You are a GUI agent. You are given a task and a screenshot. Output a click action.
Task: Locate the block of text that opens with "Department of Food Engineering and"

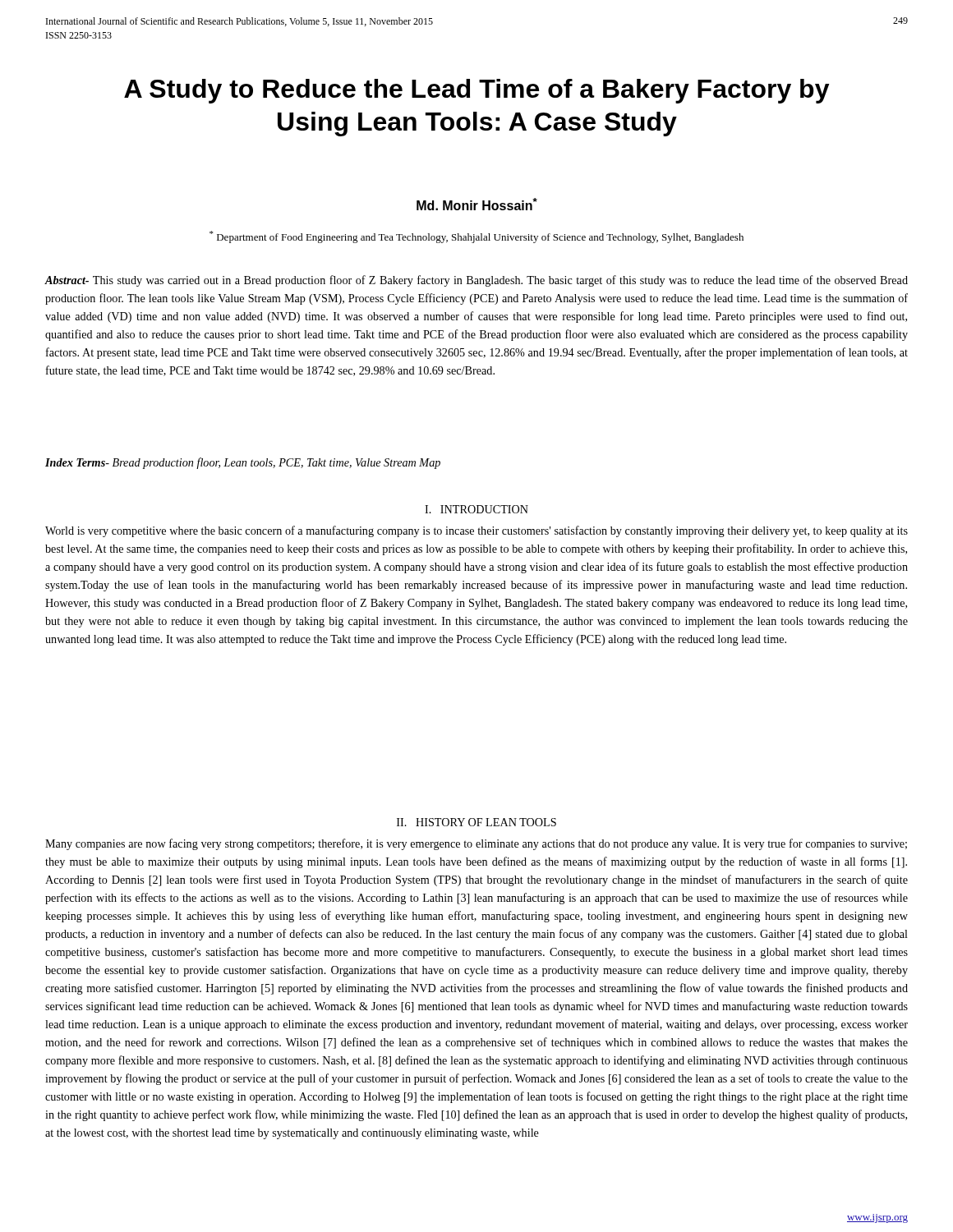click(476, 236)
